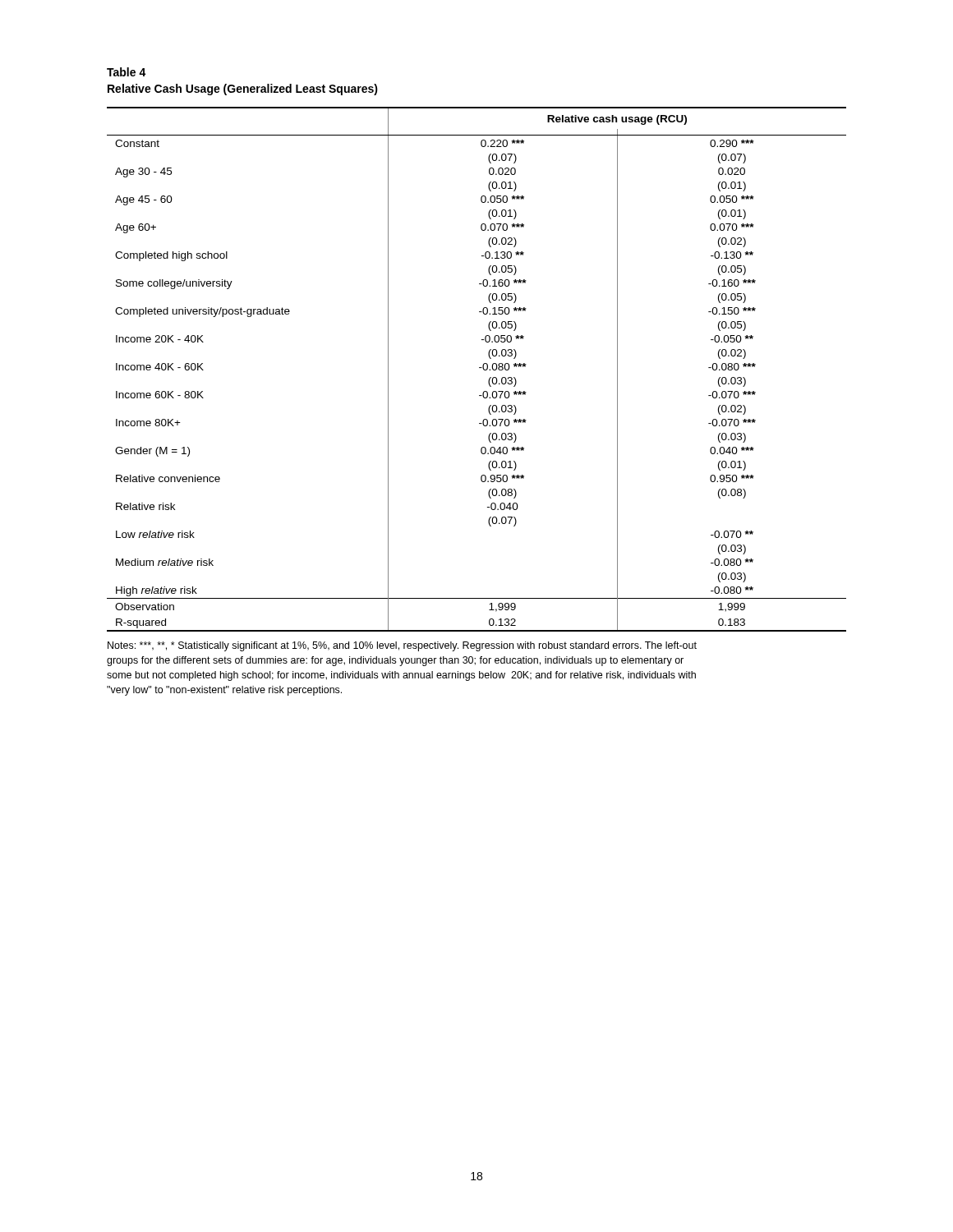Image resolution: width=953 pixels, height=1232 pixels.
Task: Locate the block of text that opens with "Notes: ***, **, * Statistically significant"
Action: point(402,668)
